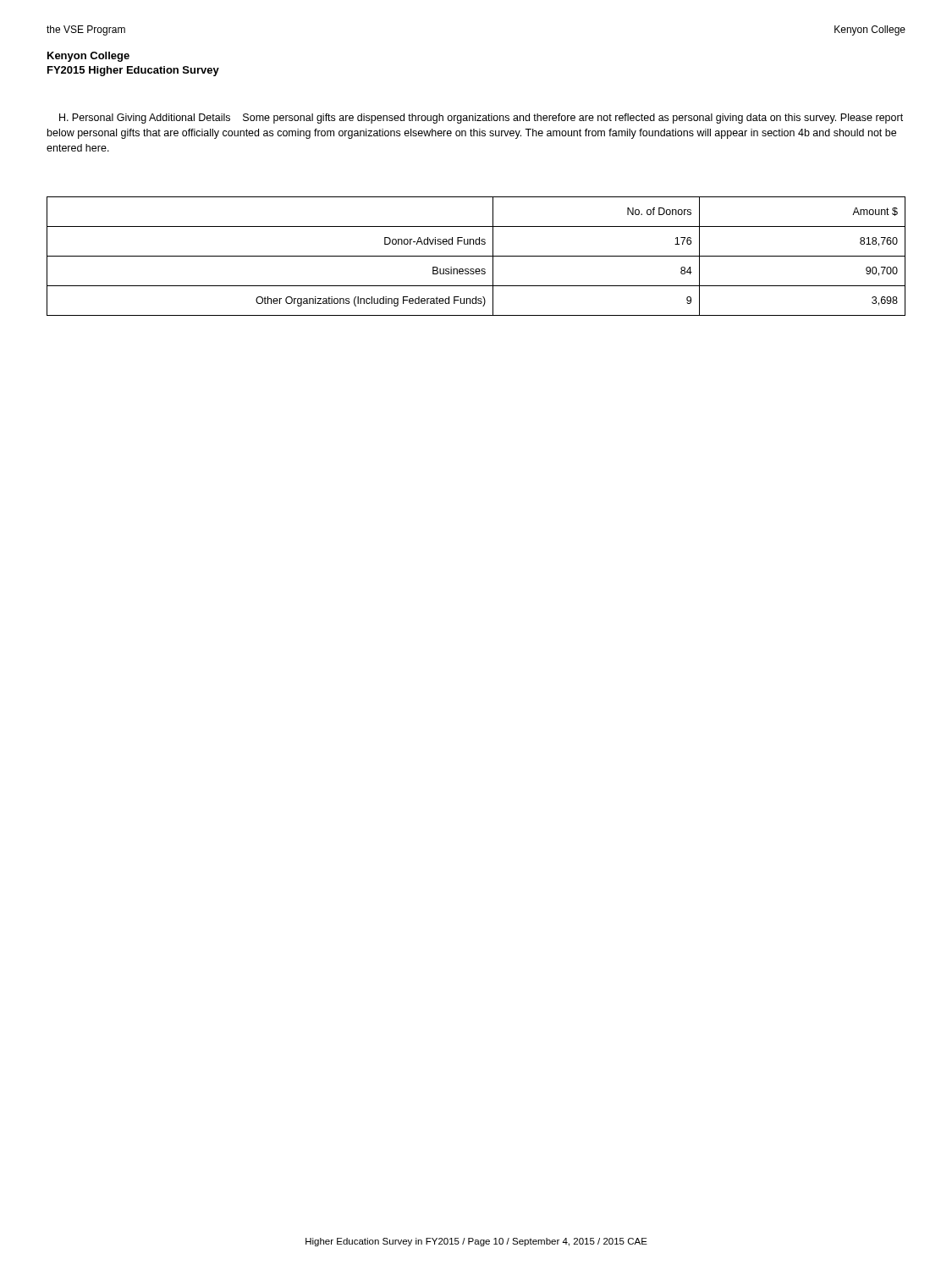Click on the title with the text "Kenyon College FY2015"
952x1270 pixels.
click(133, 63)
